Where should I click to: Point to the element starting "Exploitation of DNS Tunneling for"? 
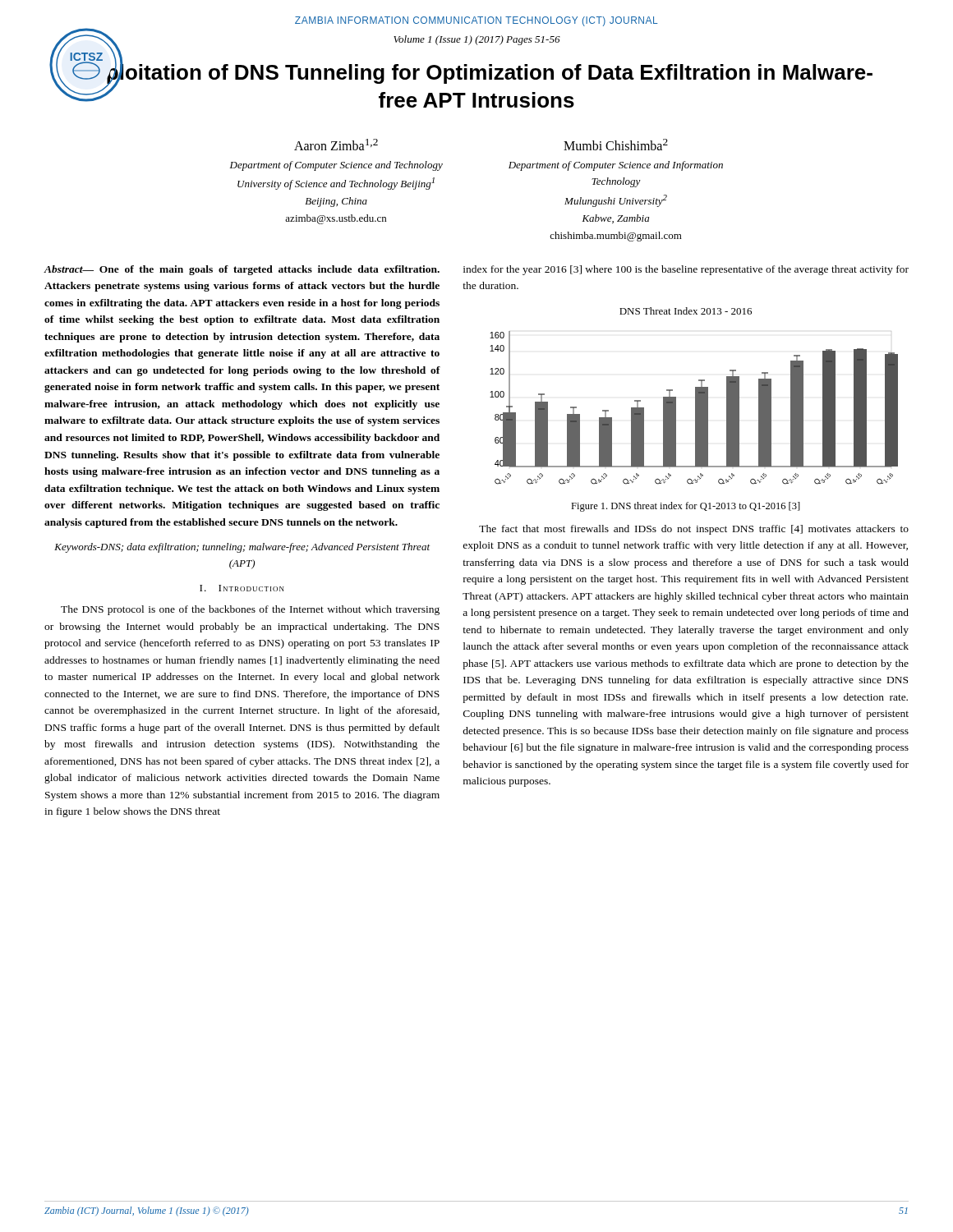(476, 87)
